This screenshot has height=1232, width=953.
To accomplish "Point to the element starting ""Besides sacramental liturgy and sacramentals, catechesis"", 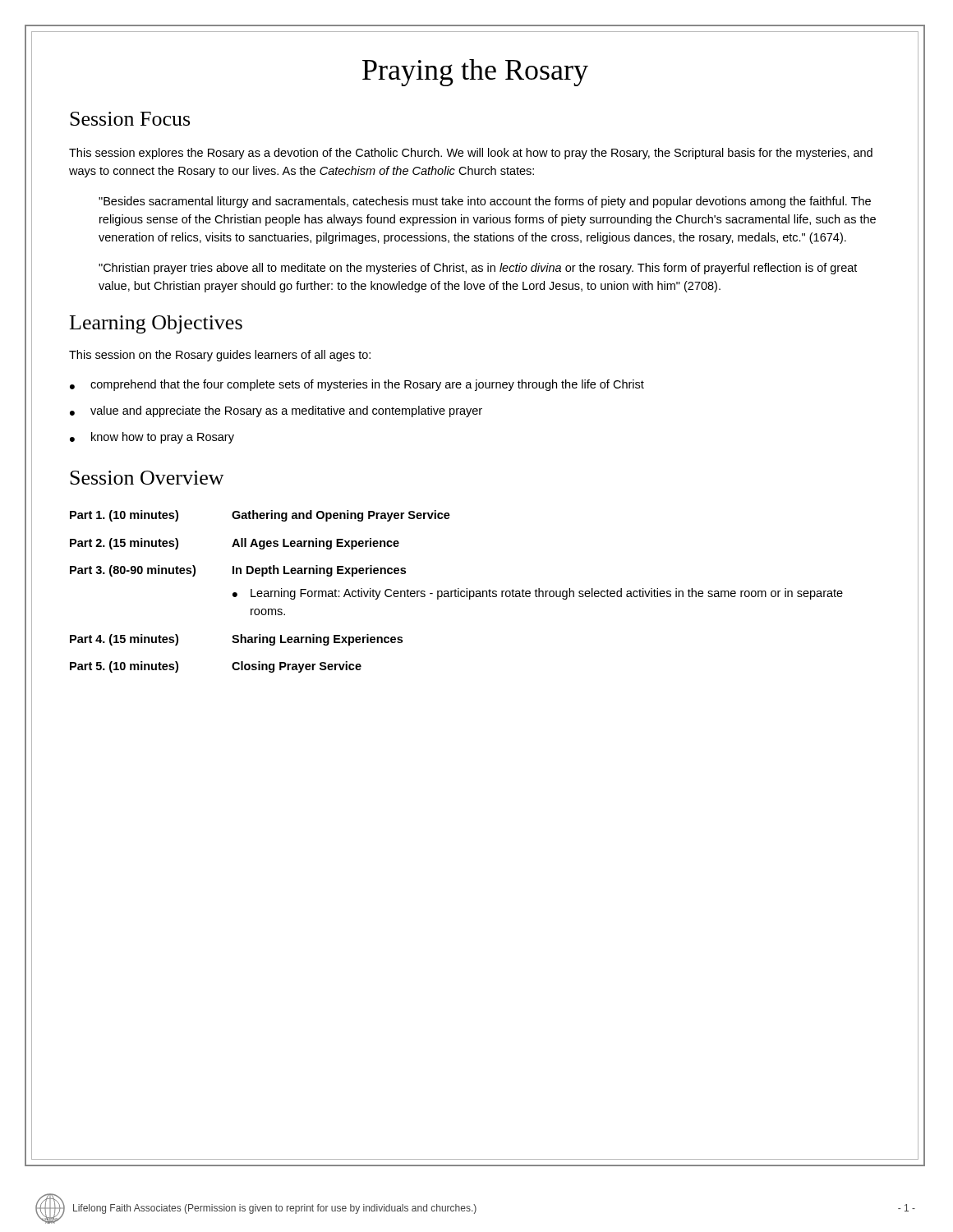I will tap(475, 219).
